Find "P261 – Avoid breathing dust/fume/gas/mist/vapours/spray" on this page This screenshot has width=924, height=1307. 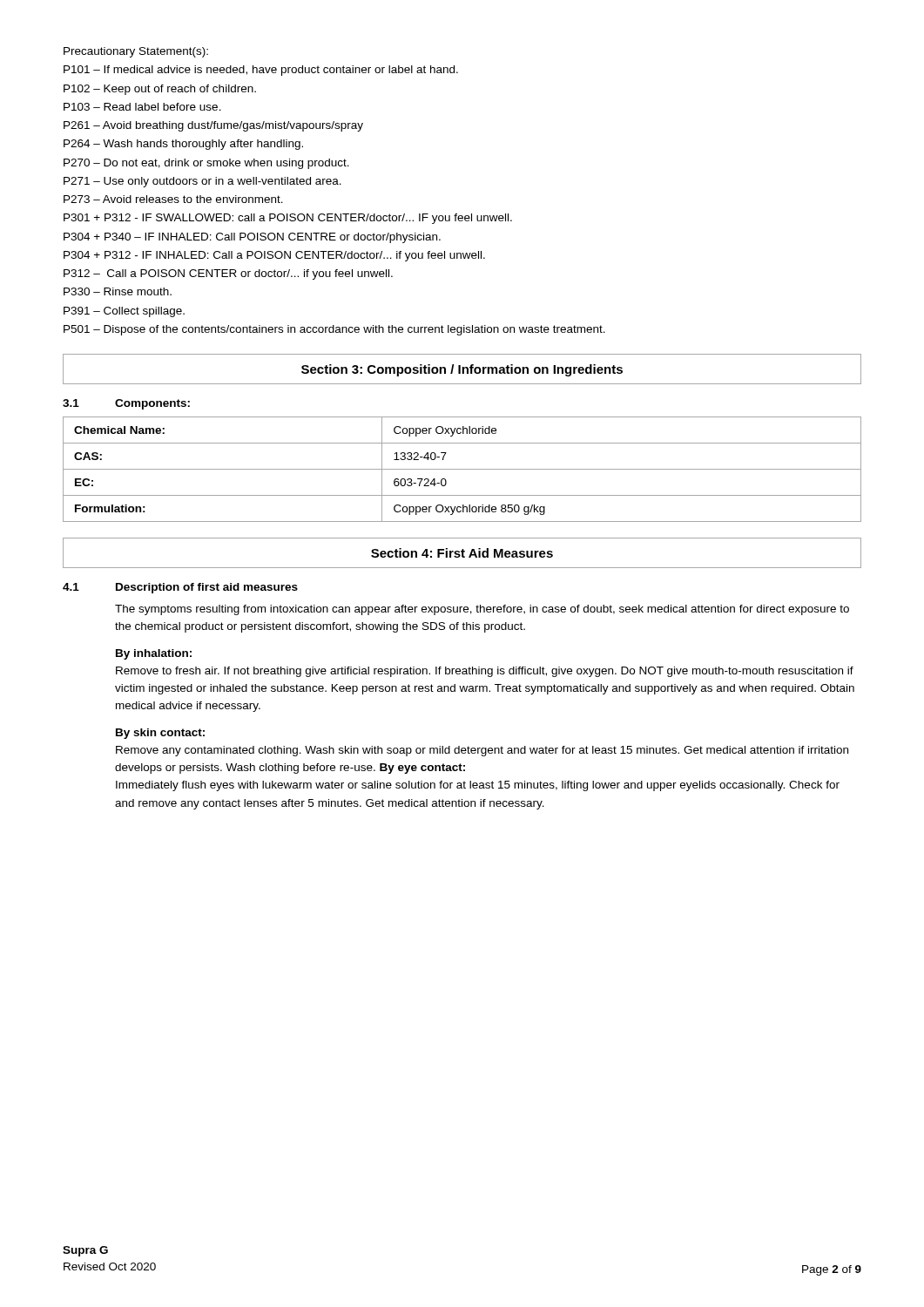(213, 125)
